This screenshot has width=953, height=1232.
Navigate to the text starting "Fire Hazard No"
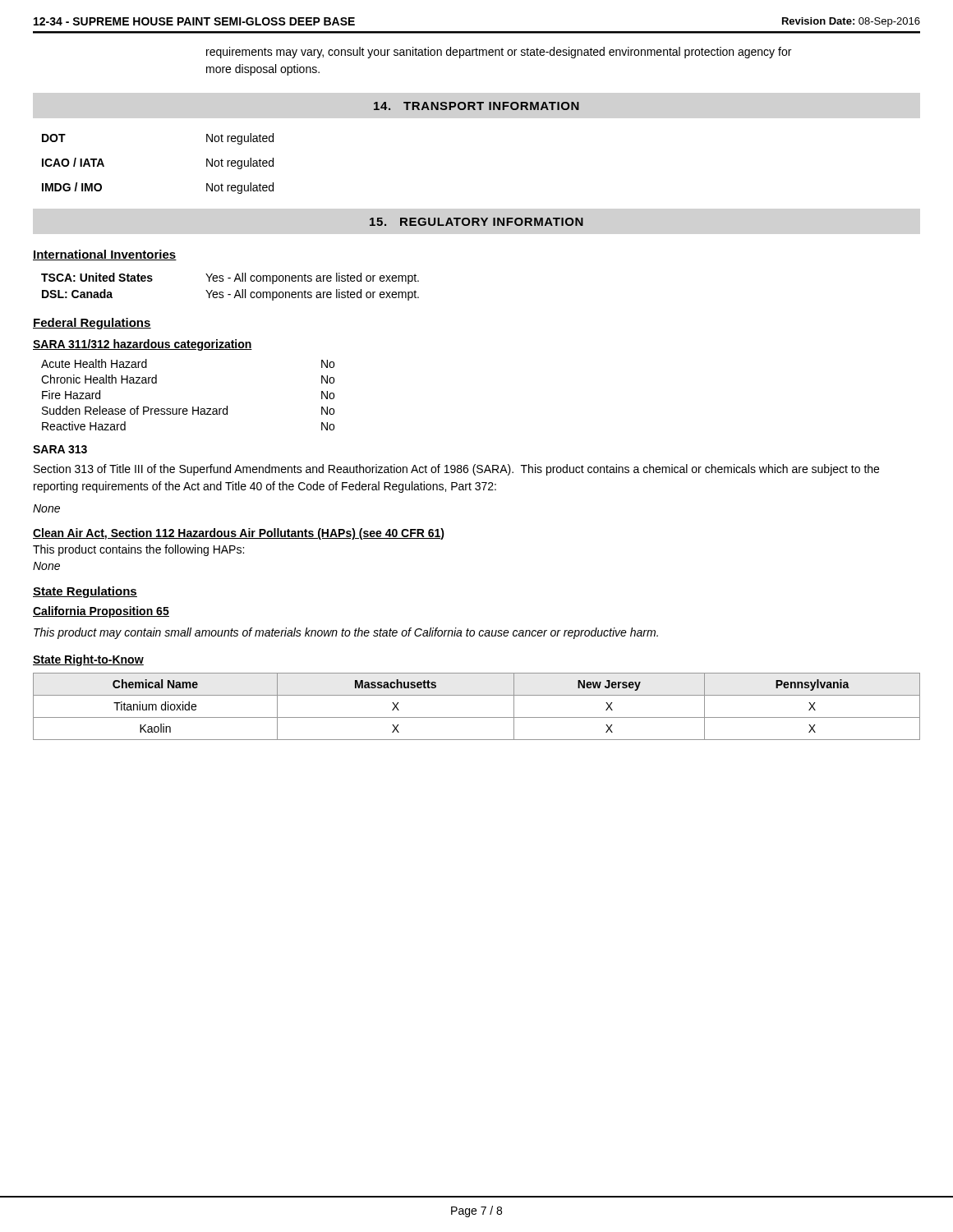coord(68,395)
